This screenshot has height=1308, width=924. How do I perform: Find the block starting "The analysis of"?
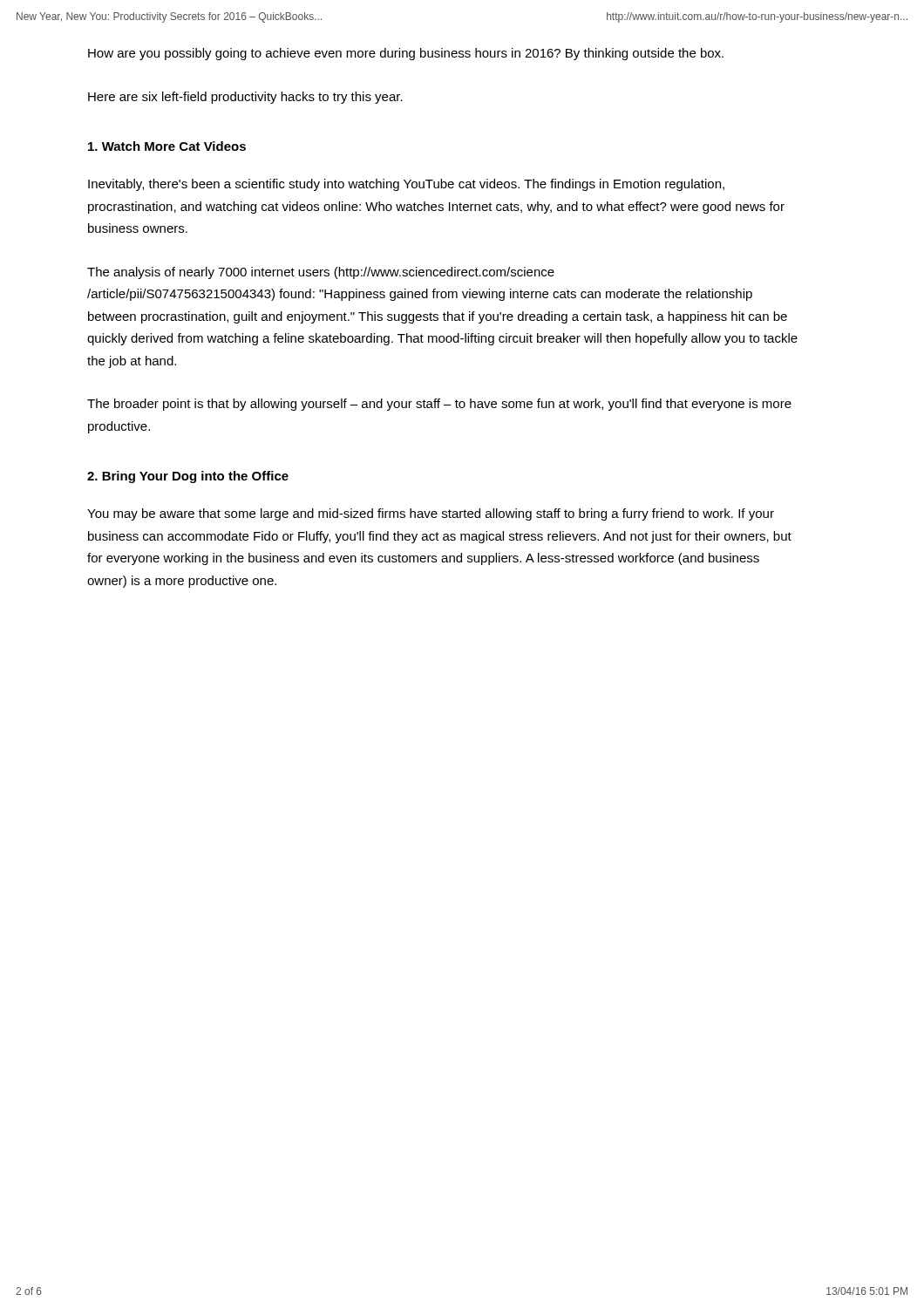click(x=442, y=316)
